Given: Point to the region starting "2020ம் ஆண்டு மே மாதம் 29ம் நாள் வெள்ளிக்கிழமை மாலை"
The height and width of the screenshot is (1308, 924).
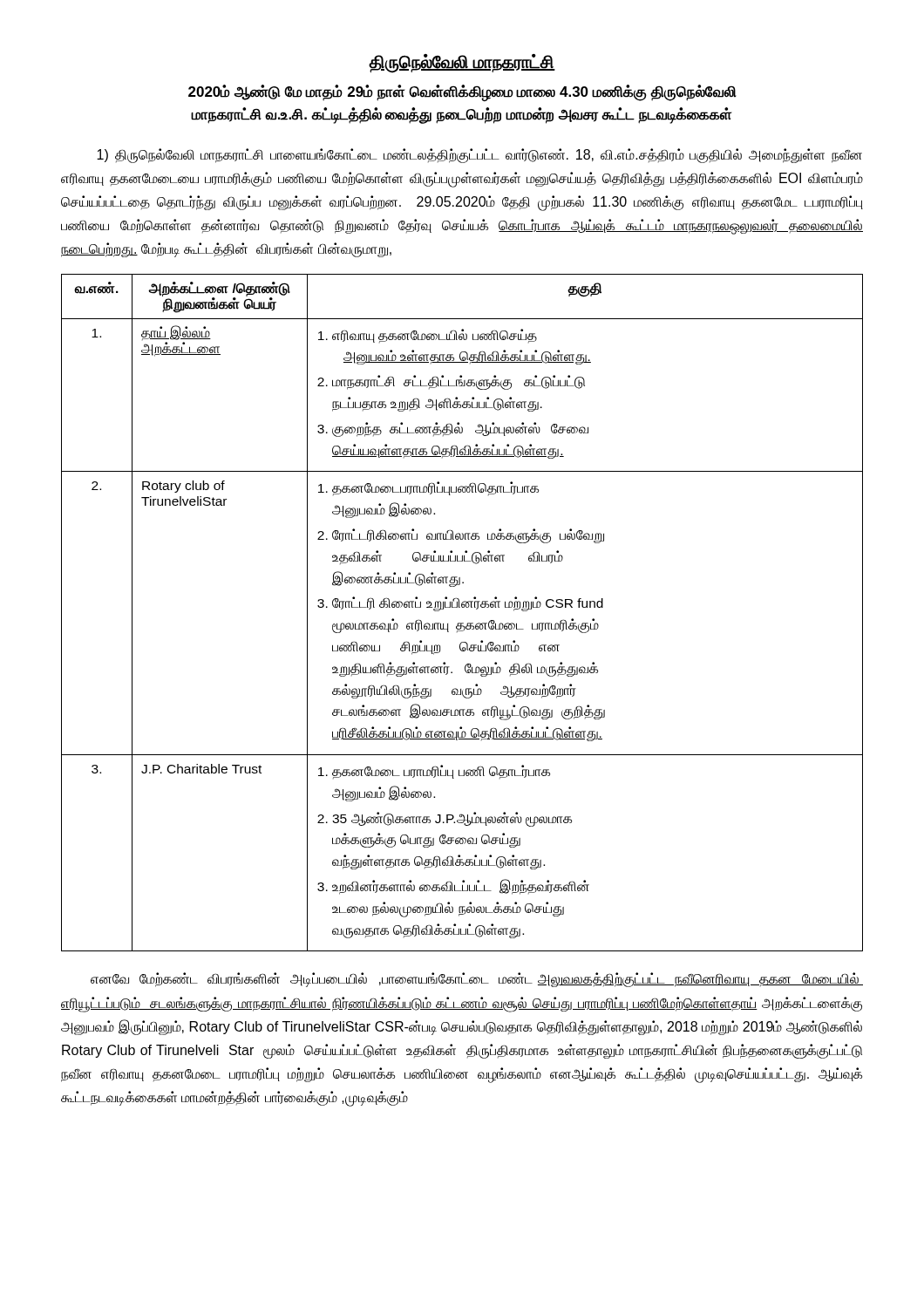Looking at the screenshot, I should click(462, 103).
